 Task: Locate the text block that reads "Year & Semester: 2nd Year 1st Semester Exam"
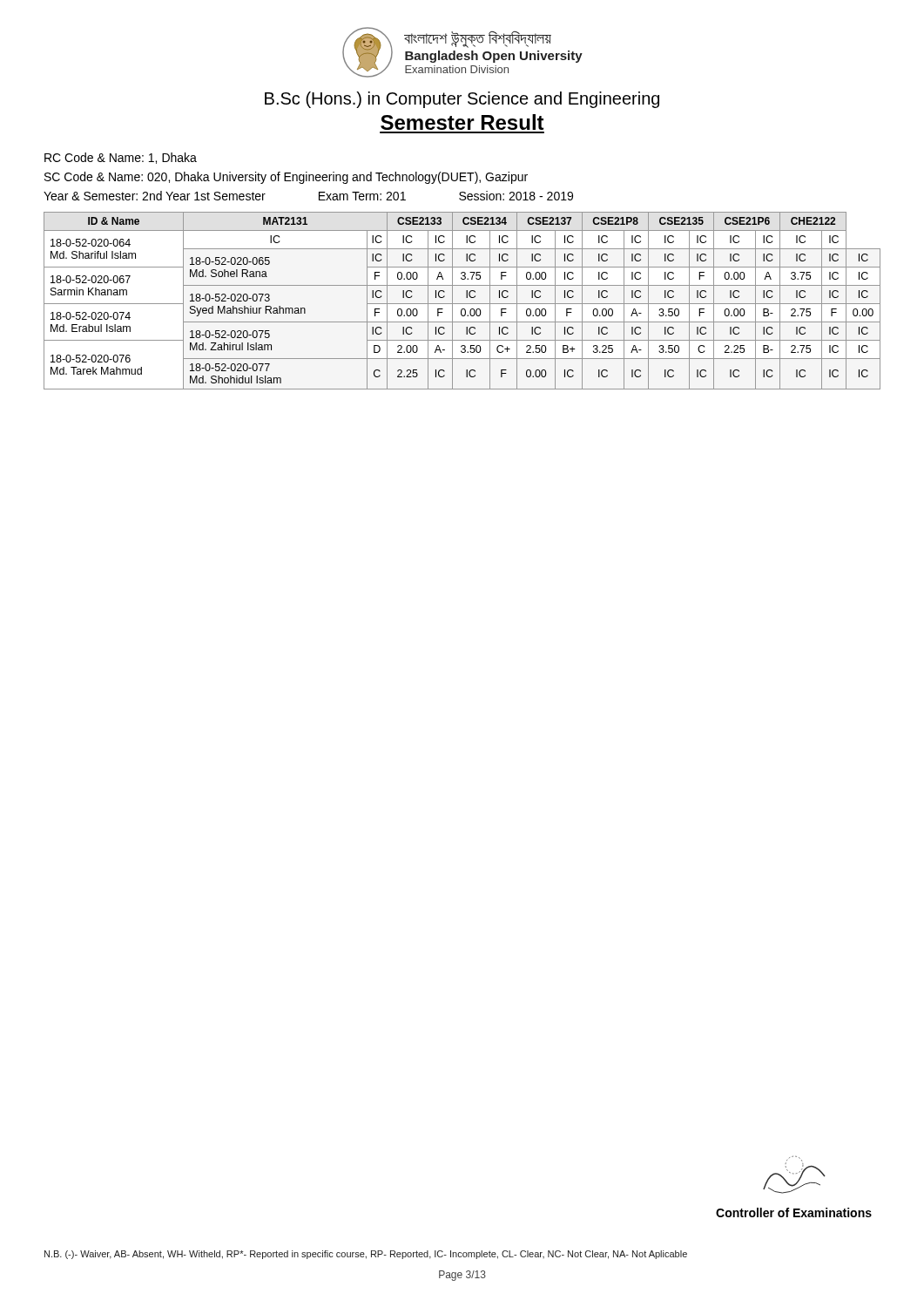click(x=462, y=196)
